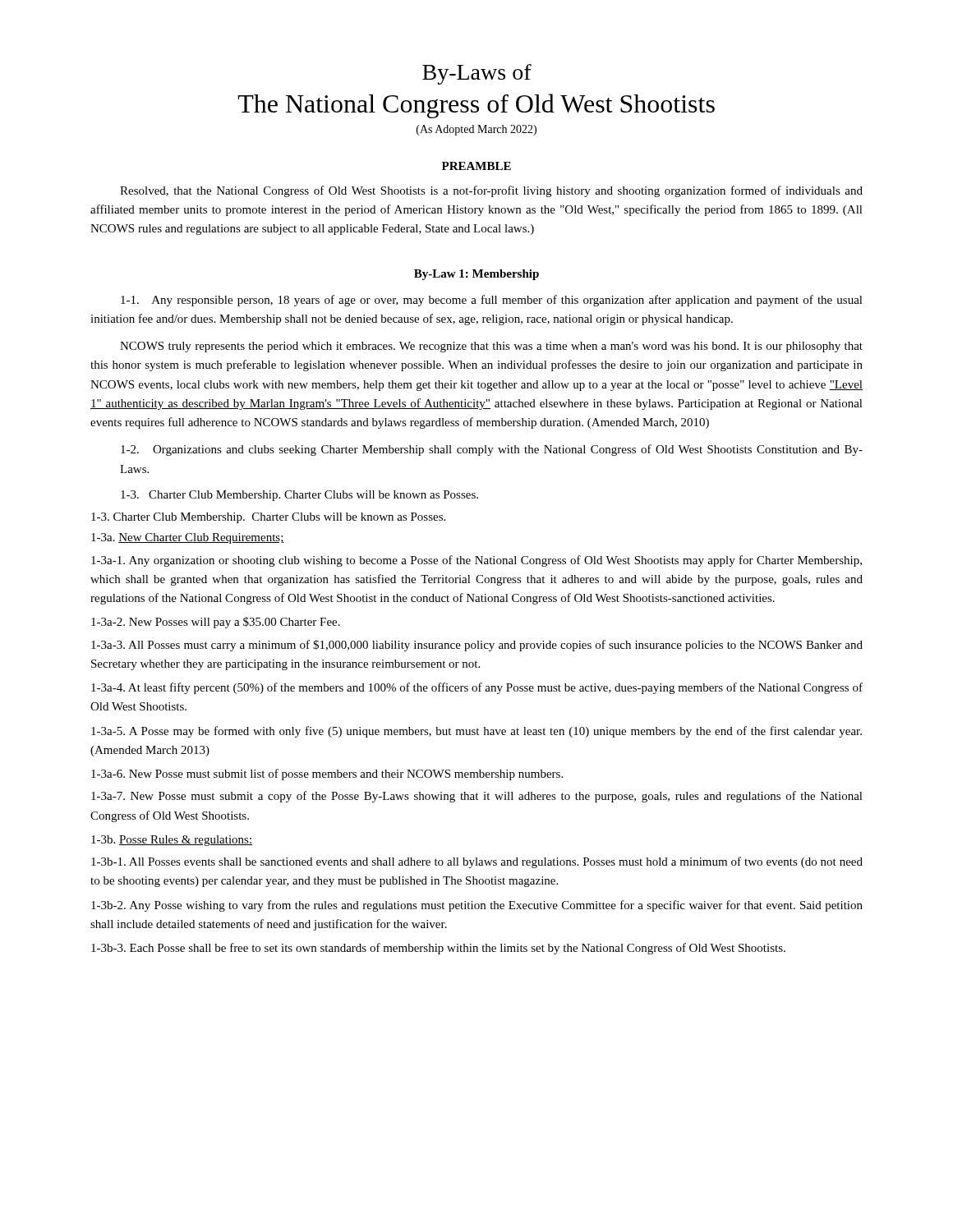Navigate to the passage starting "Resolved, that the National"
The width and height of the screenshot is (953, 1232).
point(476,210)
